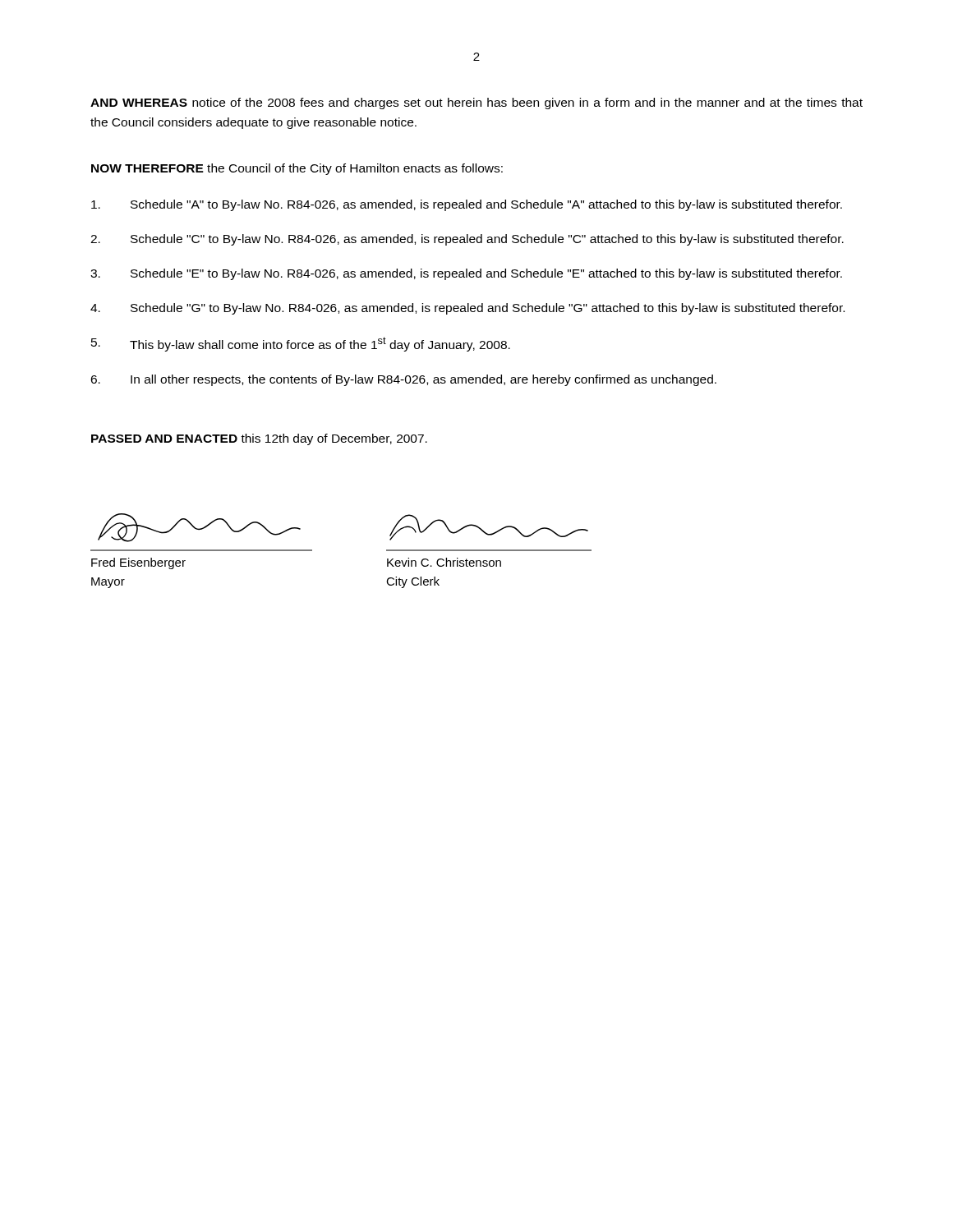The height and width of the screenshot is (1232, 953).
Task: Click on the list item that says "3. Schedule "E" to By-law"
Action: (x=476, y=274)
